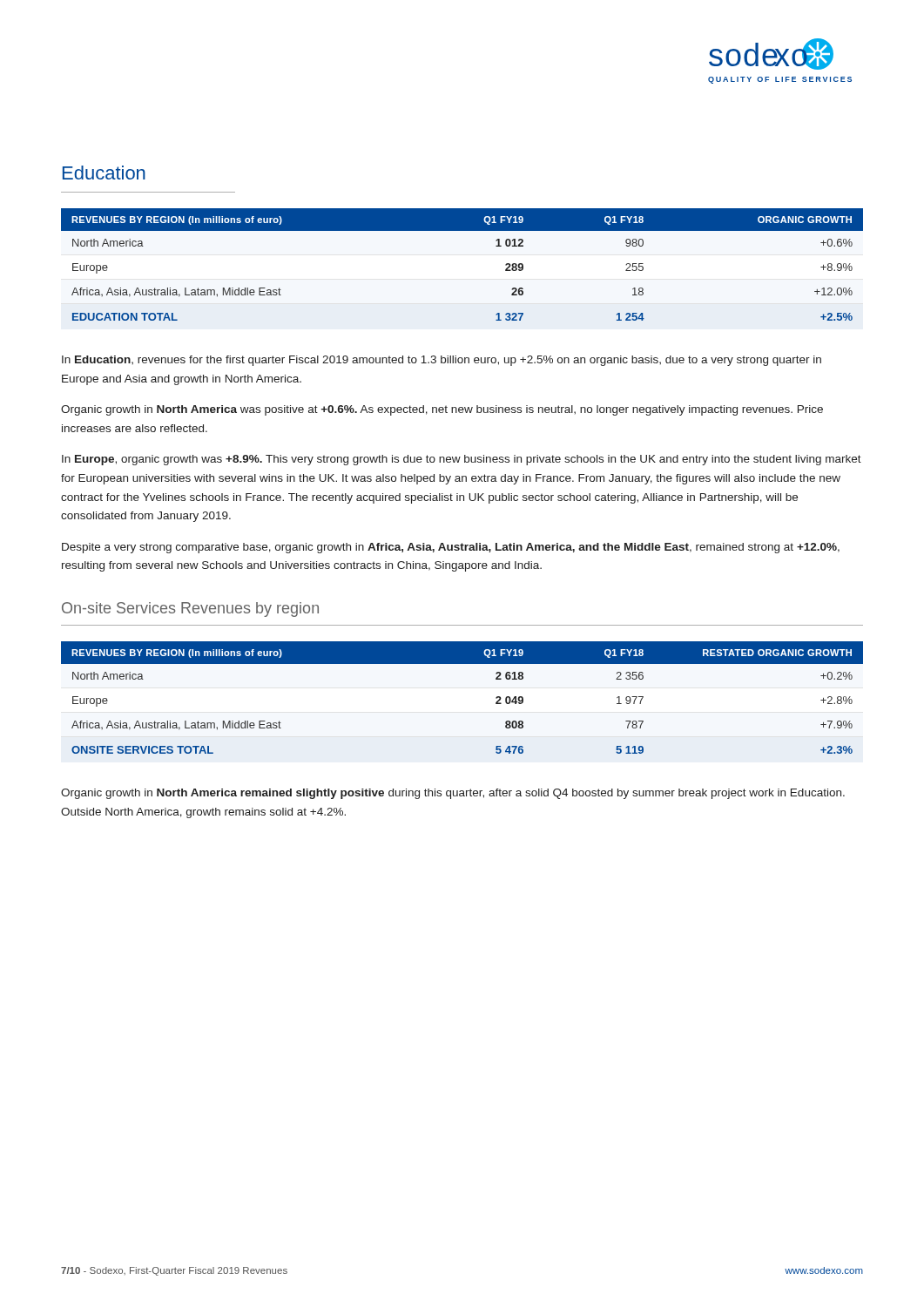The height and width of the screenshot is (1307, 924).
Task: Find the text block containing "In Education, revenues for the"
Action: click(x=441, y=369)
